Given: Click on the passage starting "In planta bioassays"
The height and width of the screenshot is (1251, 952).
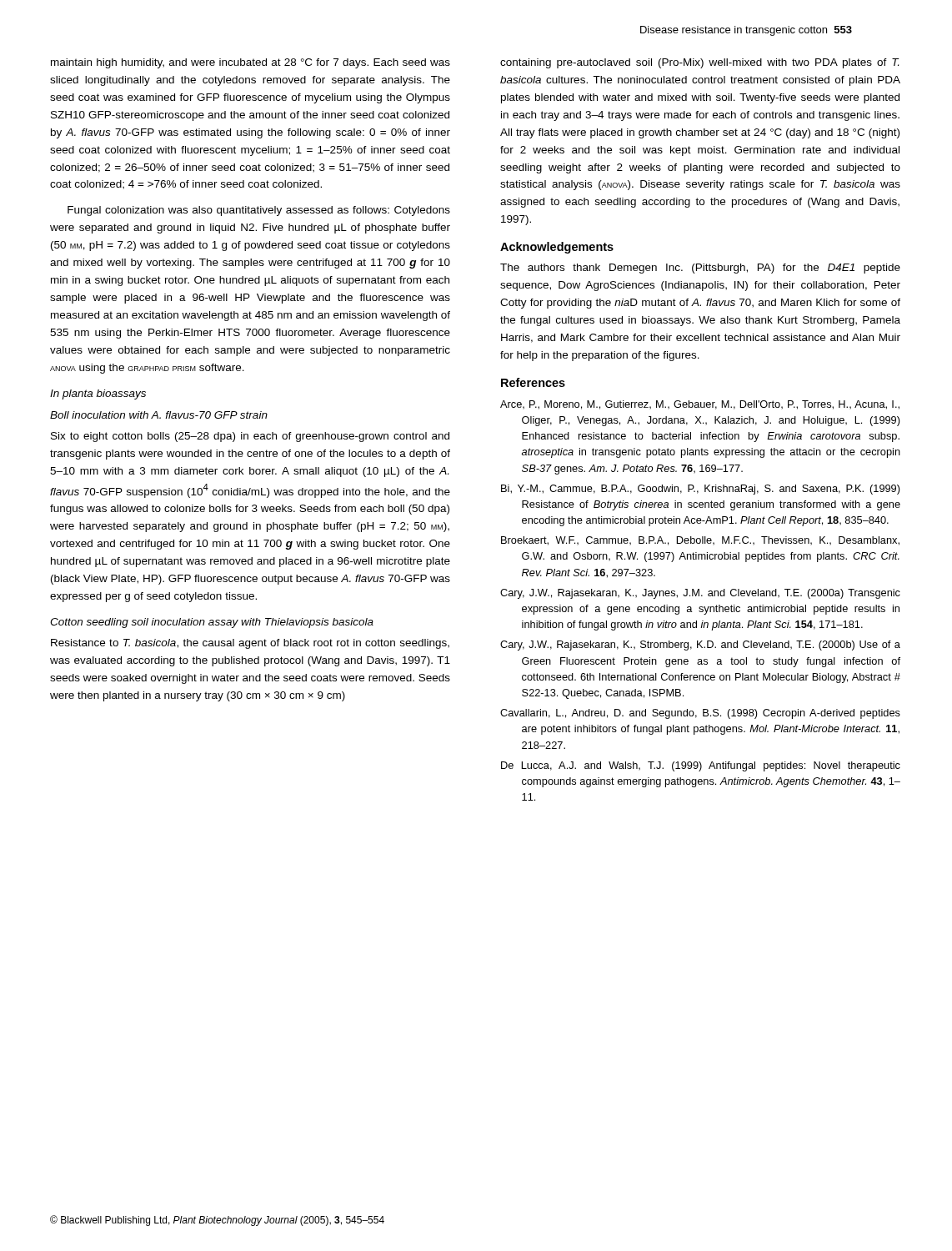Looking at the screenshot, I should point(98,393).
